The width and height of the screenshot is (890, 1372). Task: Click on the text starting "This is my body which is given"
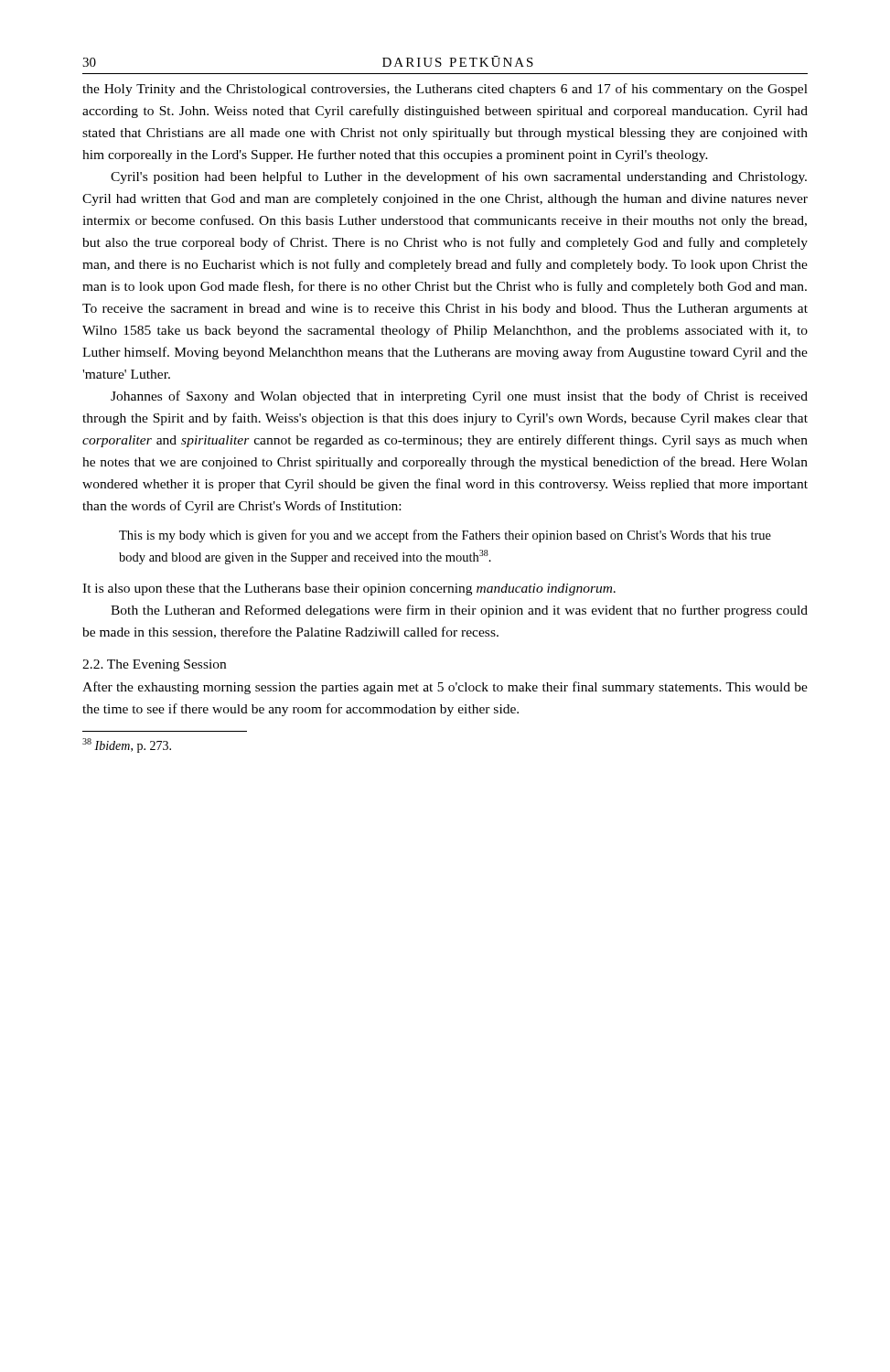coord(445,547)
